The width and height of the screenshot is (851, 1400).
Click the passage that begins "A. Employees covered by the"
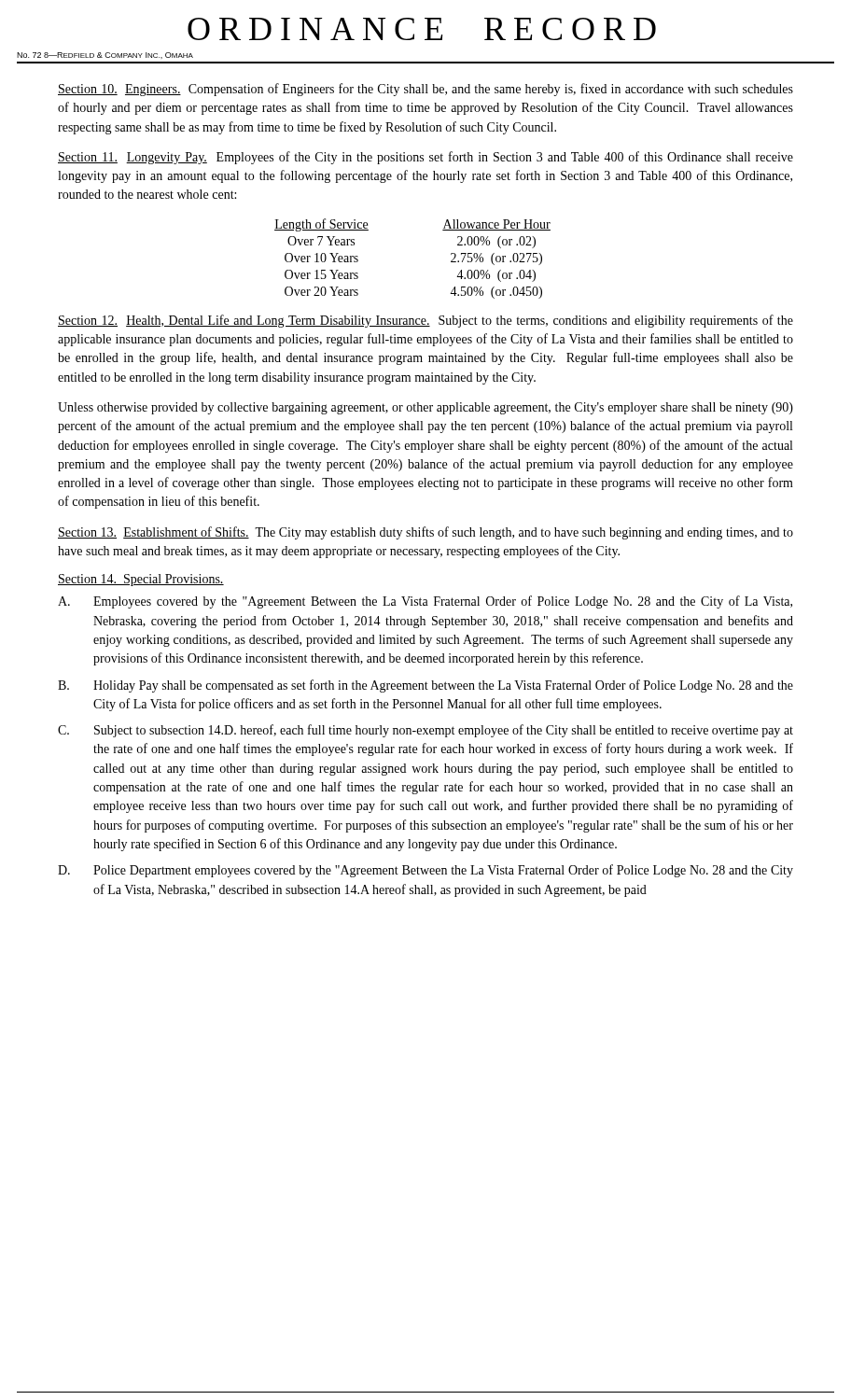point(426,631)
